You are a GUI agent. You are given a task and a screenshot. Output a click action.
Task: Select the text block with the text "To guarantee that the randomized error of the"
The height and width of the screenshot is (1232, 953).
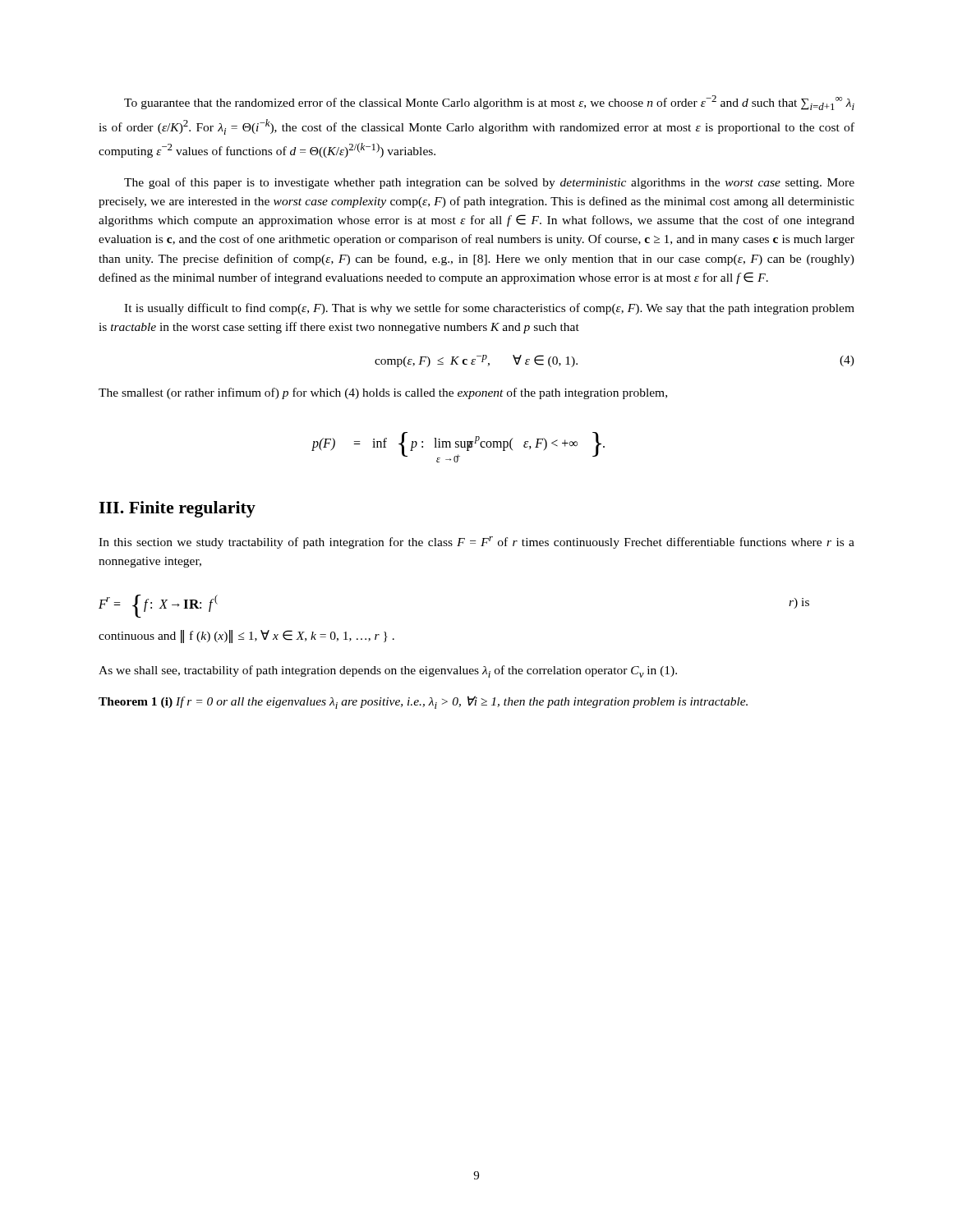(x=476, y=125)
